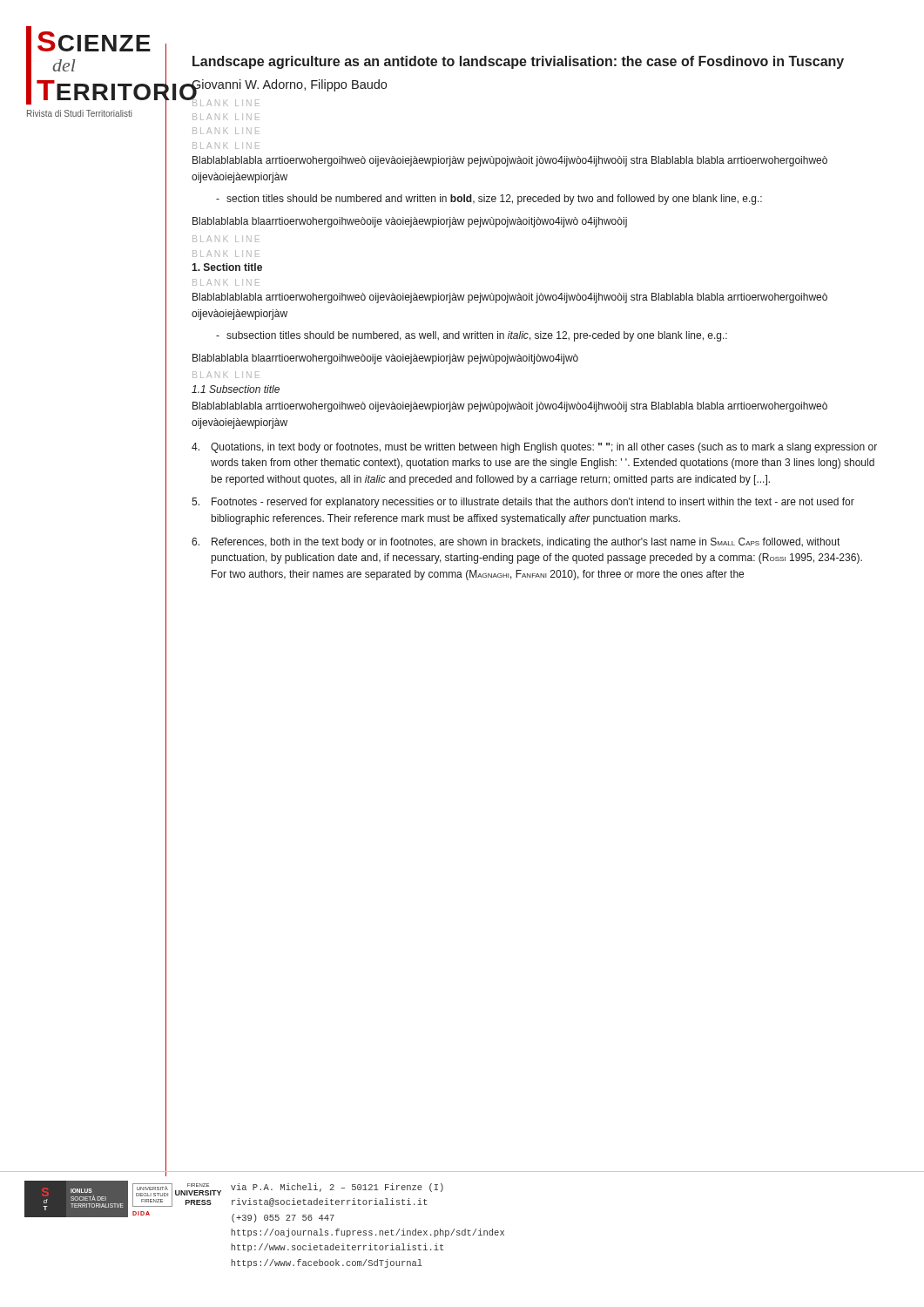Click on the title that says "Landscape agriculture as an antidote to"
Viewport: 924px width, 1307px height.
click(518, 61)
